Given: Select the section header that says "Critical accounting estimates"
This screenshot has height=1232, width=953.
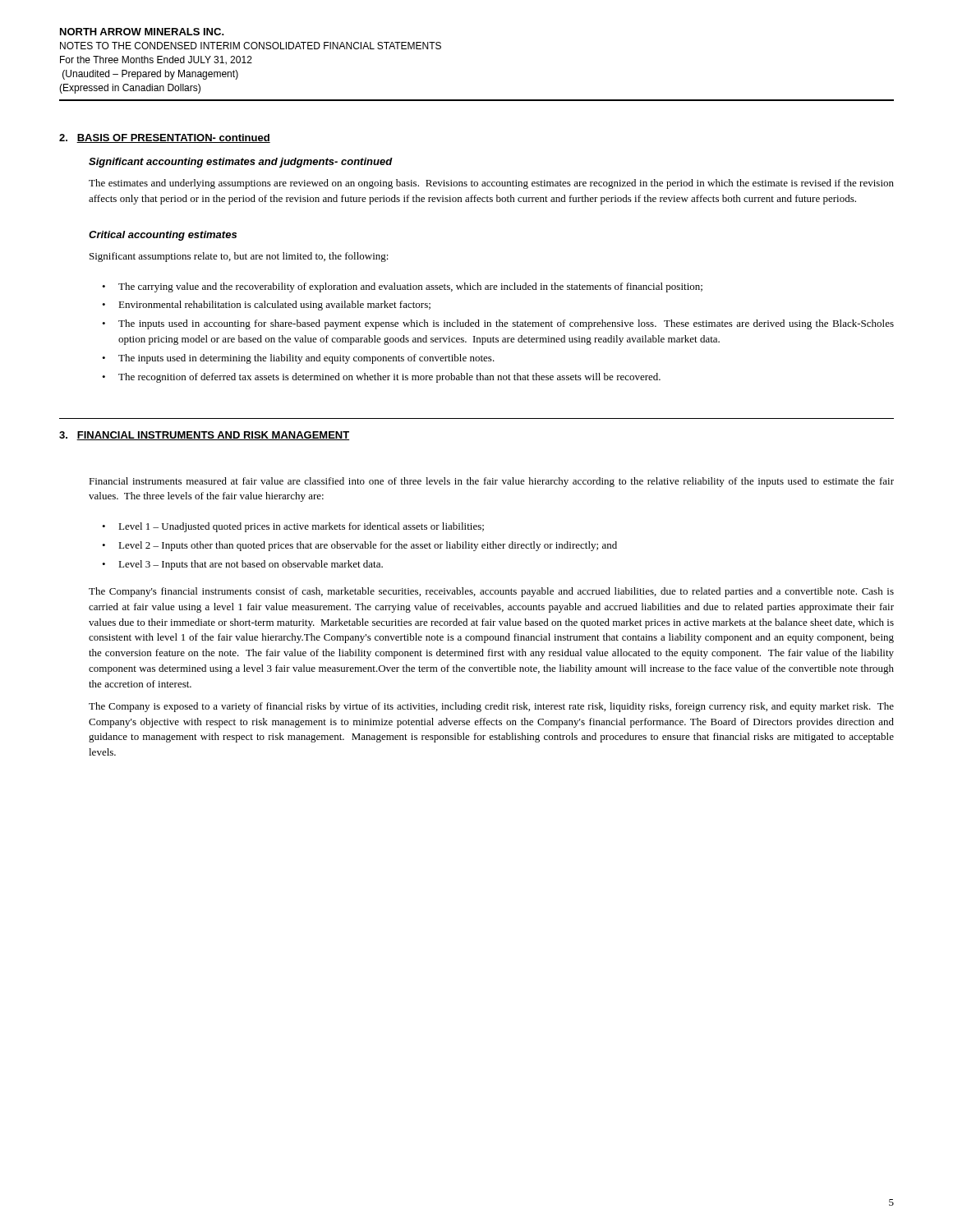Looking at the screenshot, I should pyautogui.click(x=163, y=234).
